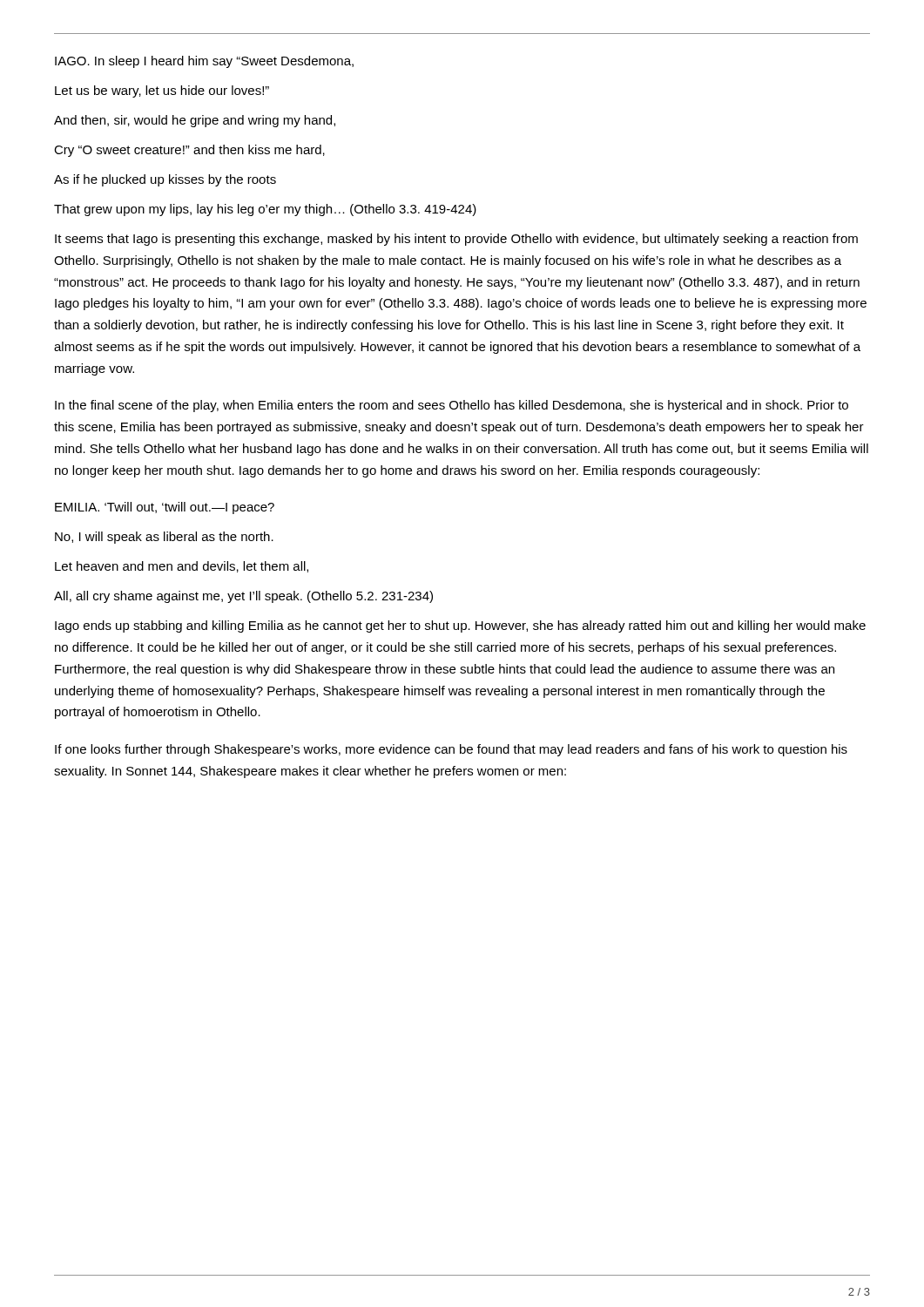Find the element starting "Cry “O sweet creature!” and"
This screenshot has width=924, height=1307.
[190, 149]
